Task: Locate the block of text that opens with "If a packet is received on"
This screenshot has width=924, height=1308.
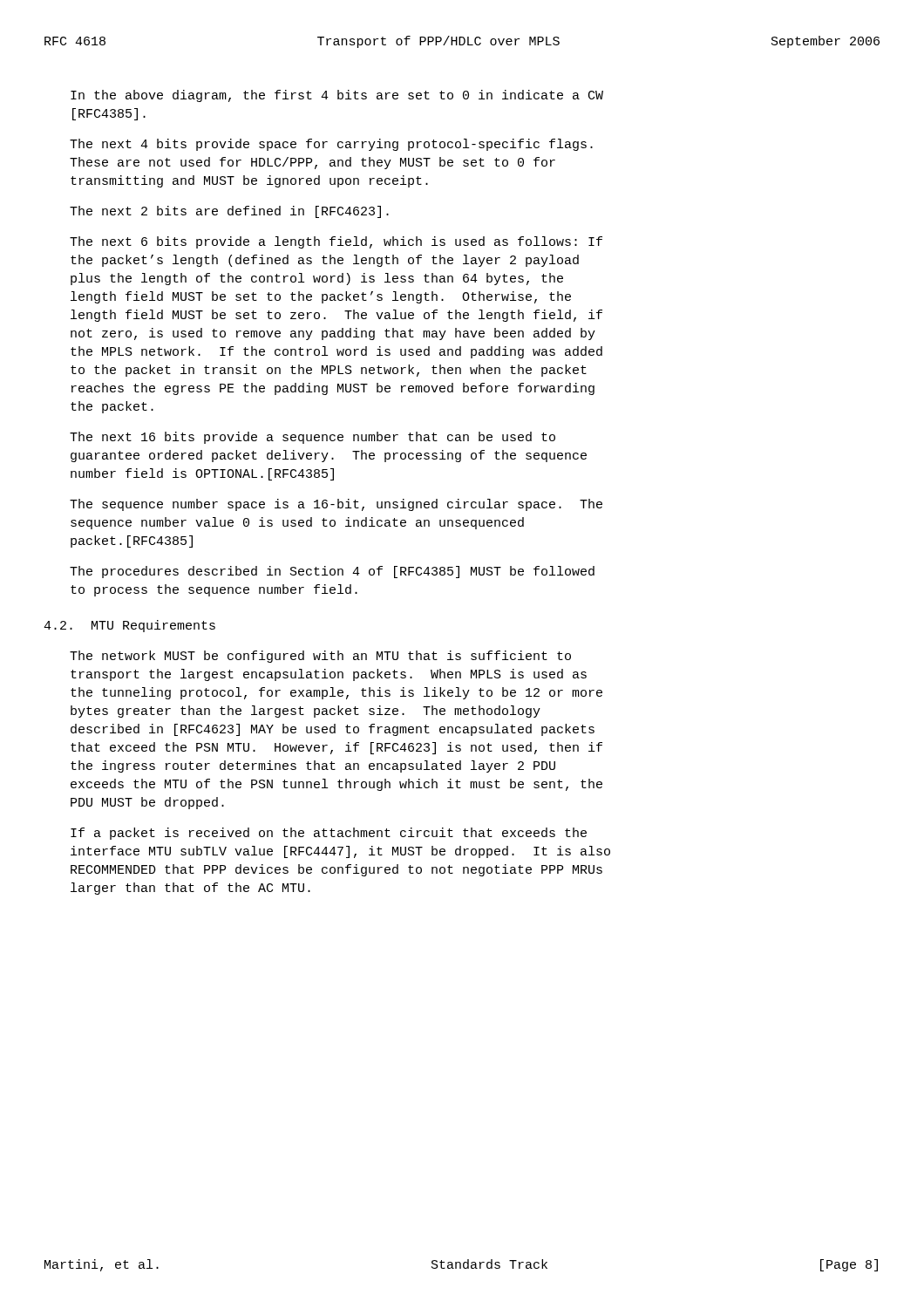Action: (x=340, y=862)
